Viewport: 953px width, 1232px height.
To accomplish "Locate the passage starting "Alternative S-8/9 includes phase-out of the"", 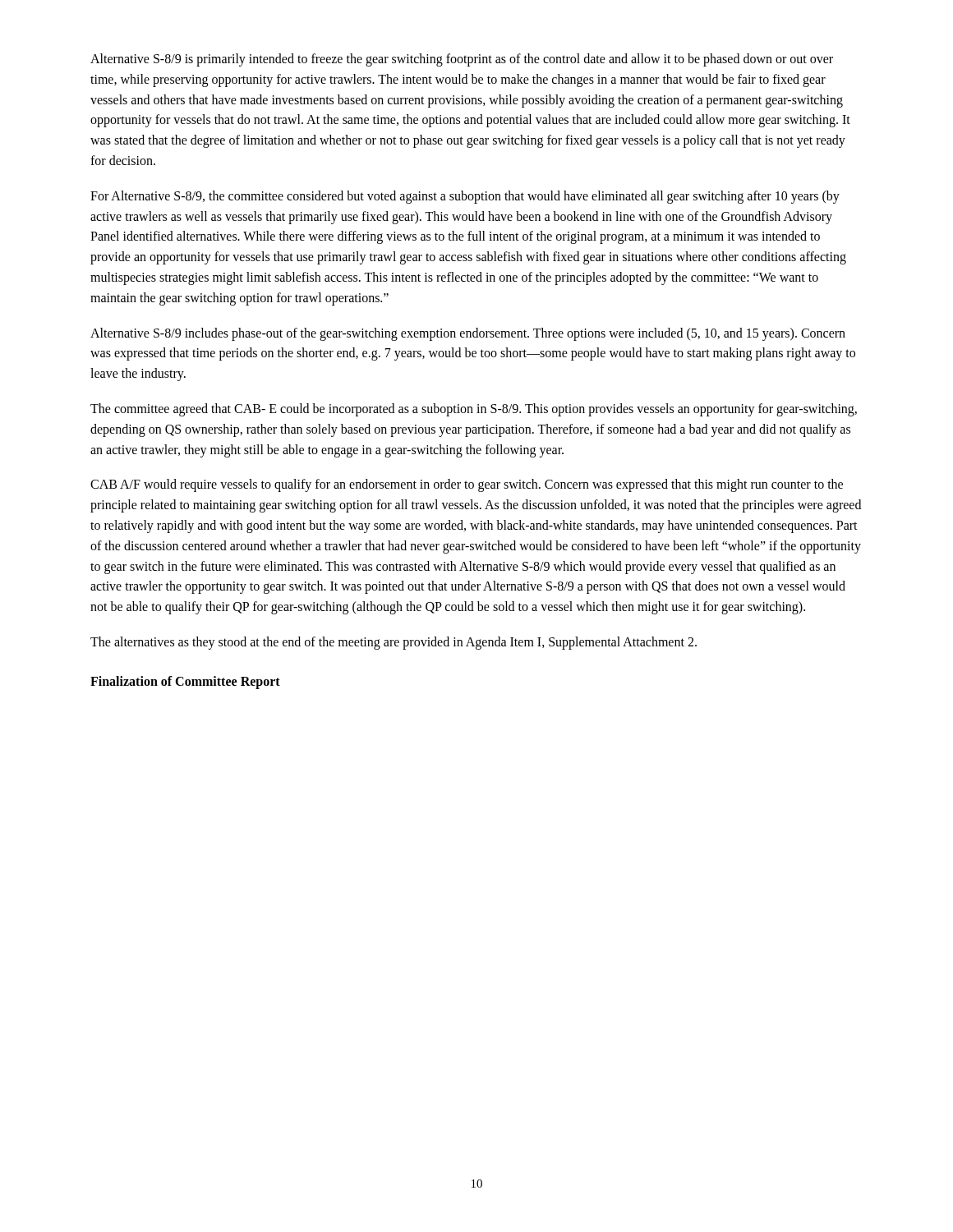I will click(473, 353).
